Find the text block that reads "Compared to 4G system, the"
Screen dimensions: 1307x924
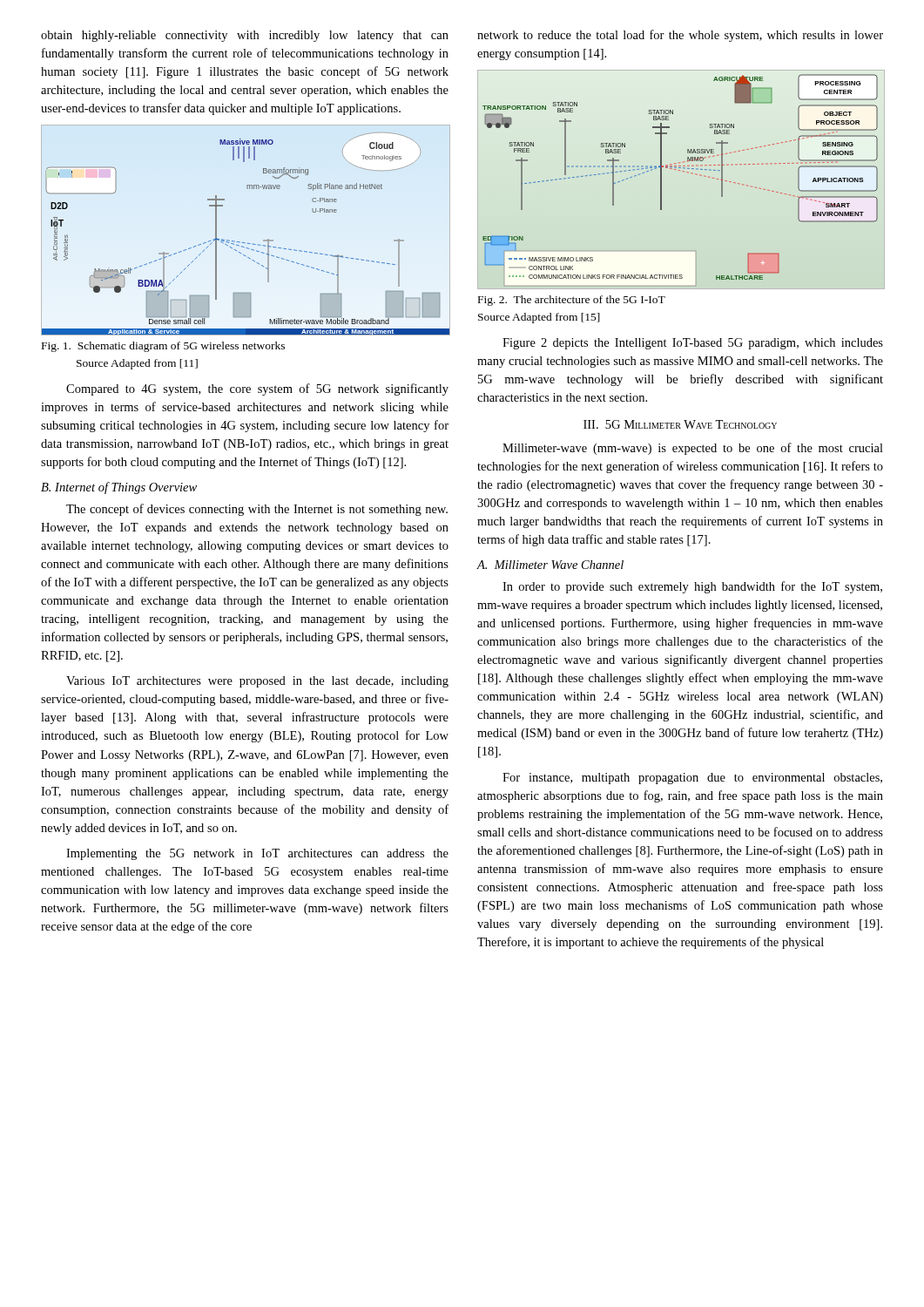(x=245, y=426)
